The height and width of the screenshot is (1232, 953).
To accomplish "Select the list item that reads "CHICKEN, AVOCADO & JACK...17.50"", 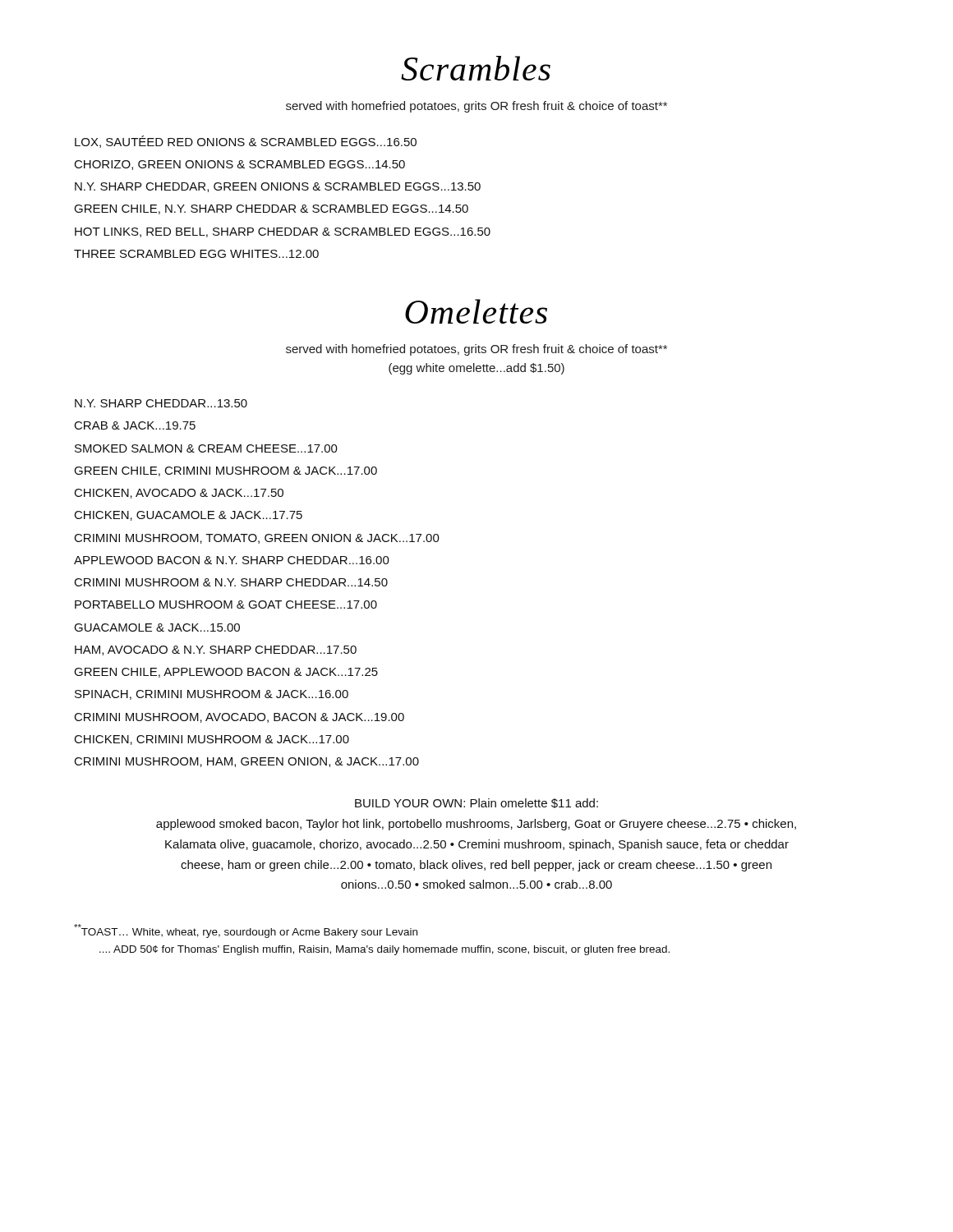I will 179,492.
